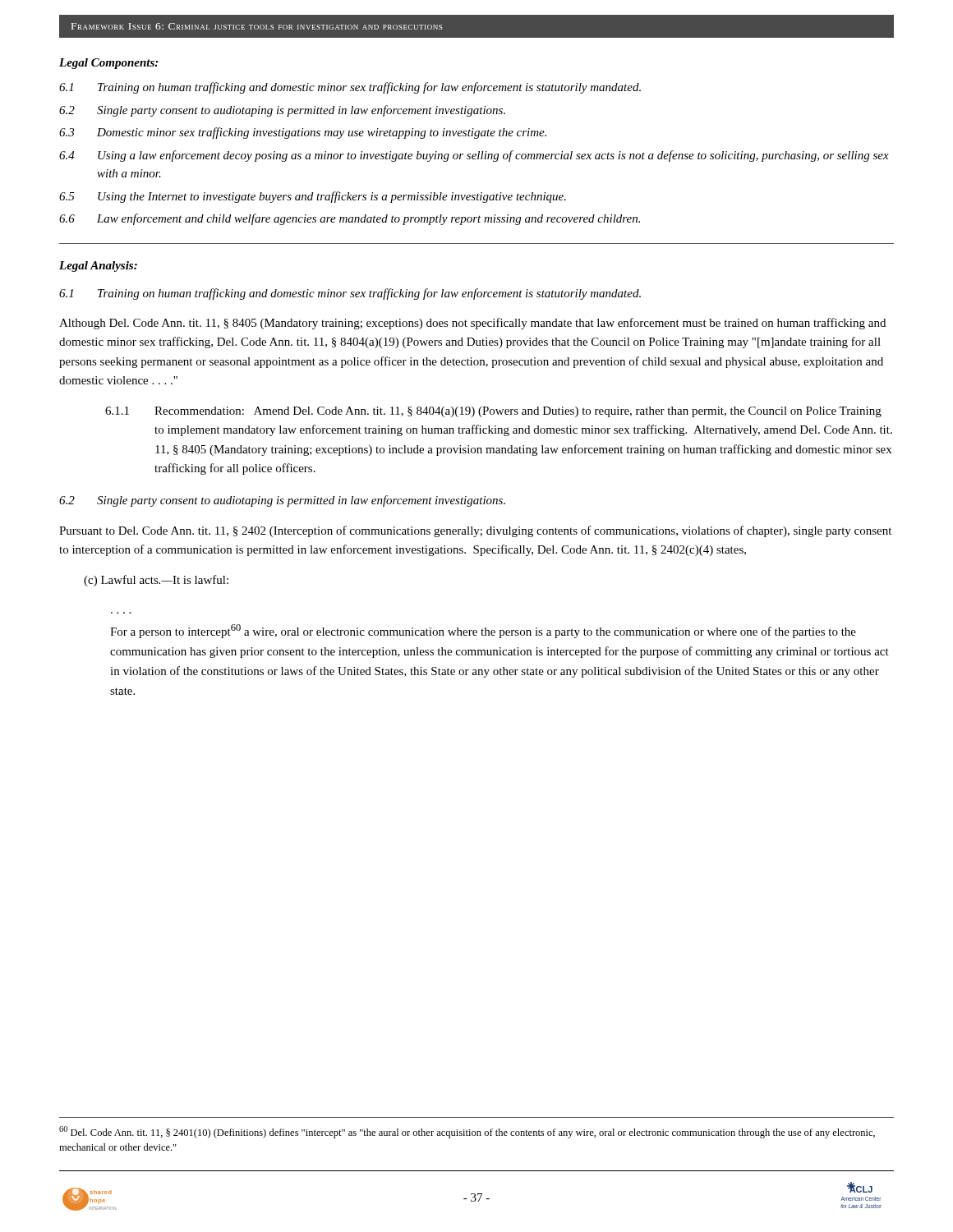Locate the list item containing "6.4 Using a law enforcement decoy"
Screen dimensions: 1232x953
pos(476,164)
